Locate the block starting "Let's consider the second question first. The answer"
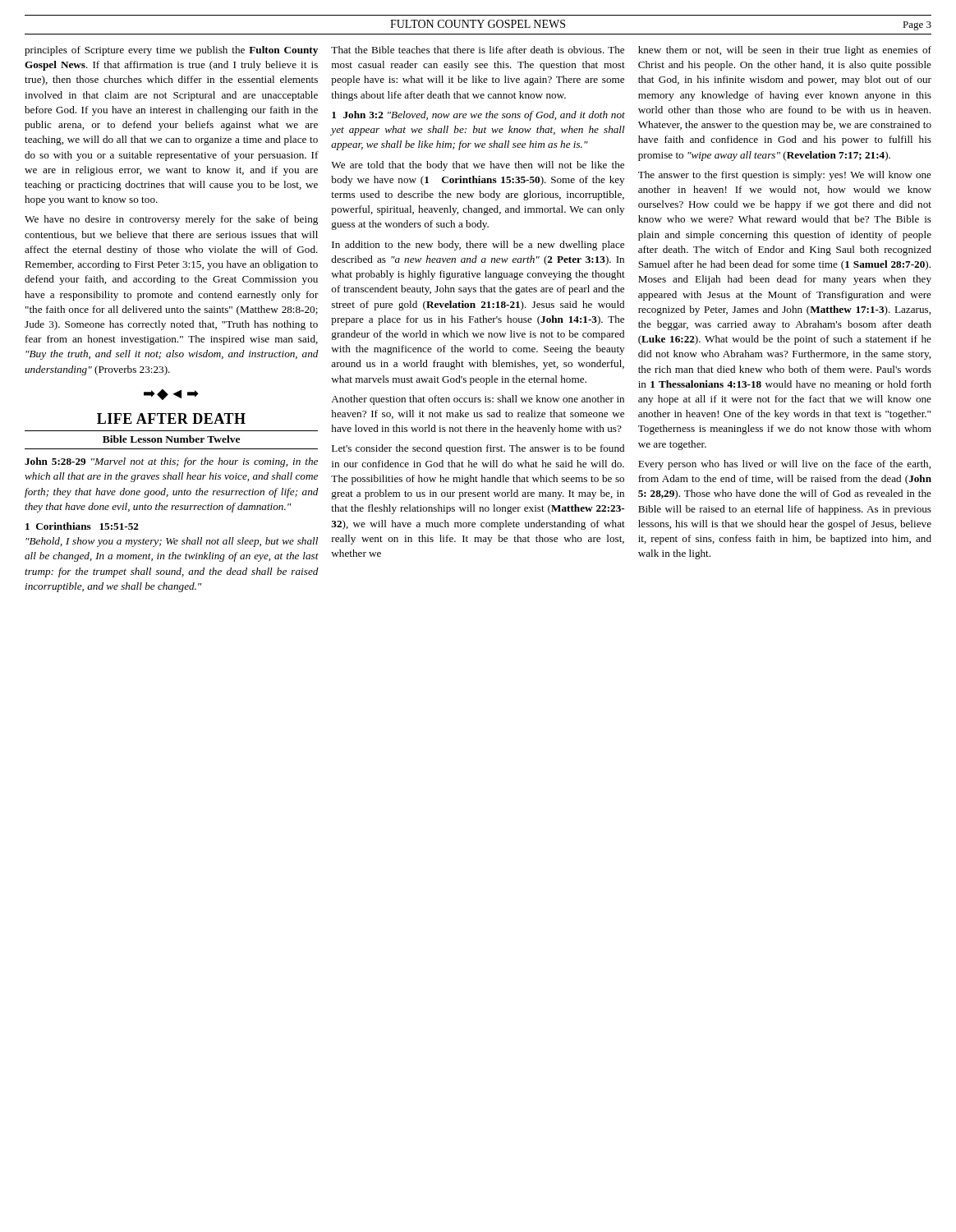 [478, 501]
